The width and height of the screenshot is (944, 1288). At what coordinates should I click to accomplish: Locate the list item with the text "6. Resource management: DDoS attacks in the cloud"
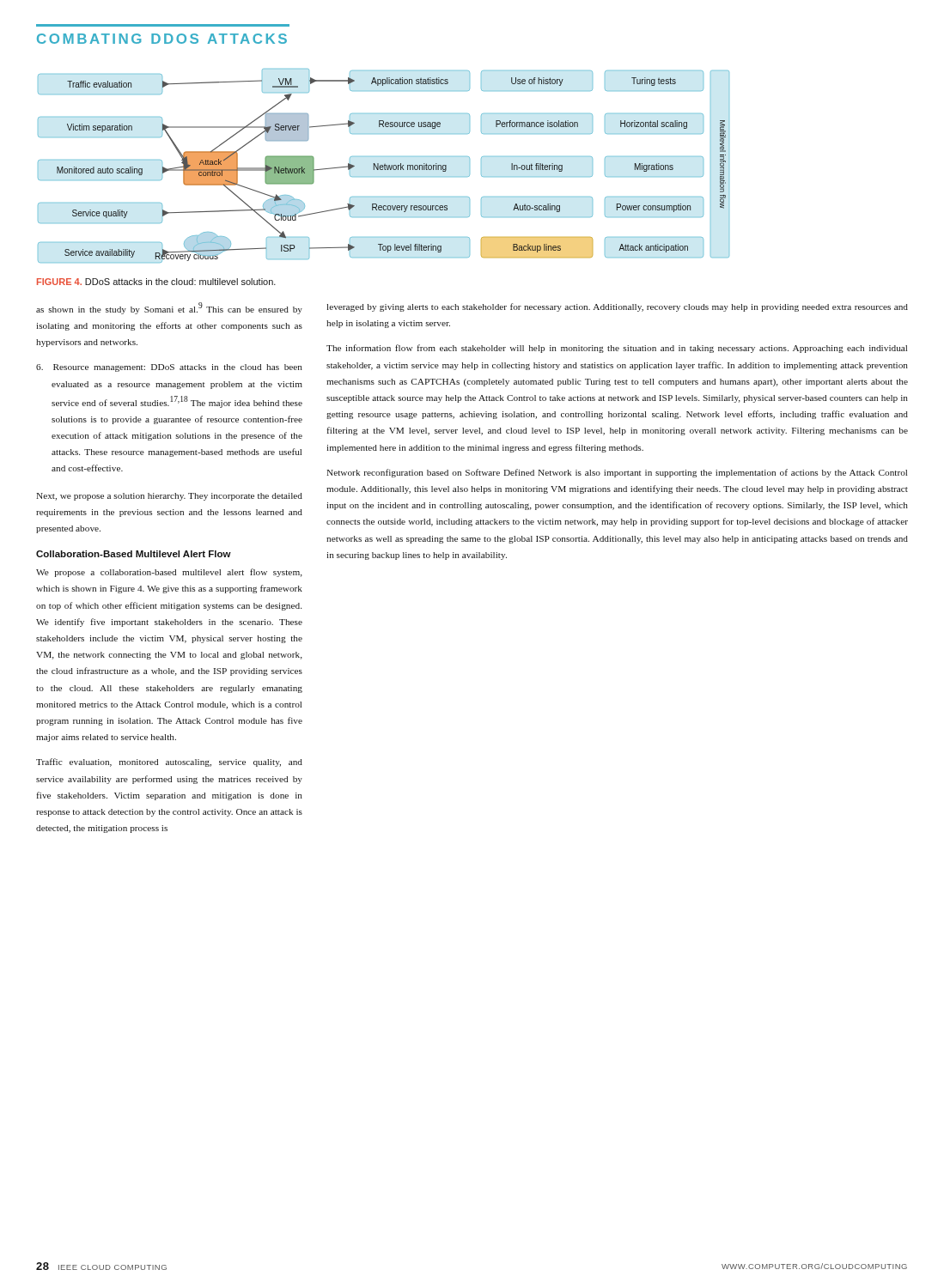tap(169, 418)
